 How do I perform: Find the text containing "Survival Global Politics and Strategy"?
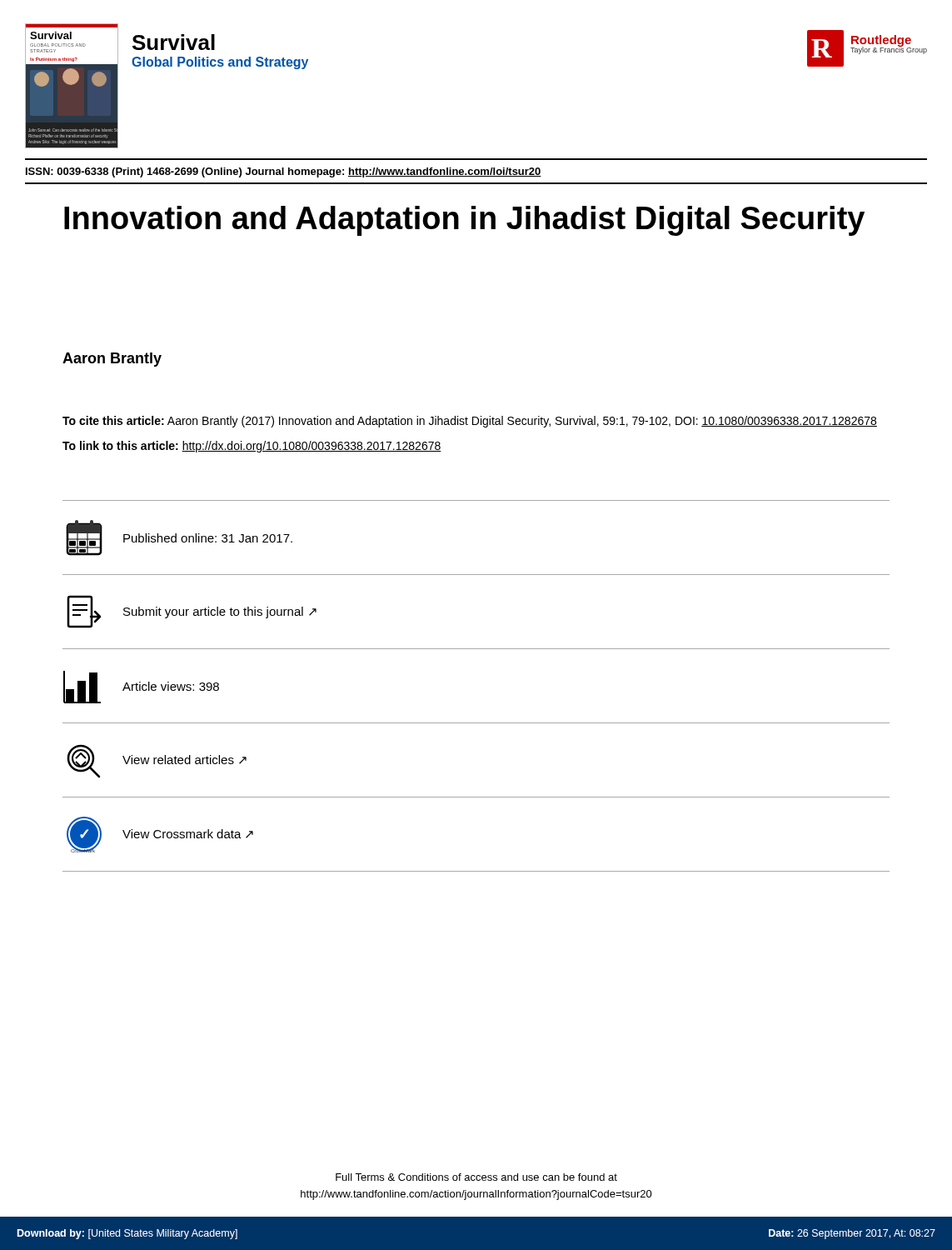tap(220, 49)
